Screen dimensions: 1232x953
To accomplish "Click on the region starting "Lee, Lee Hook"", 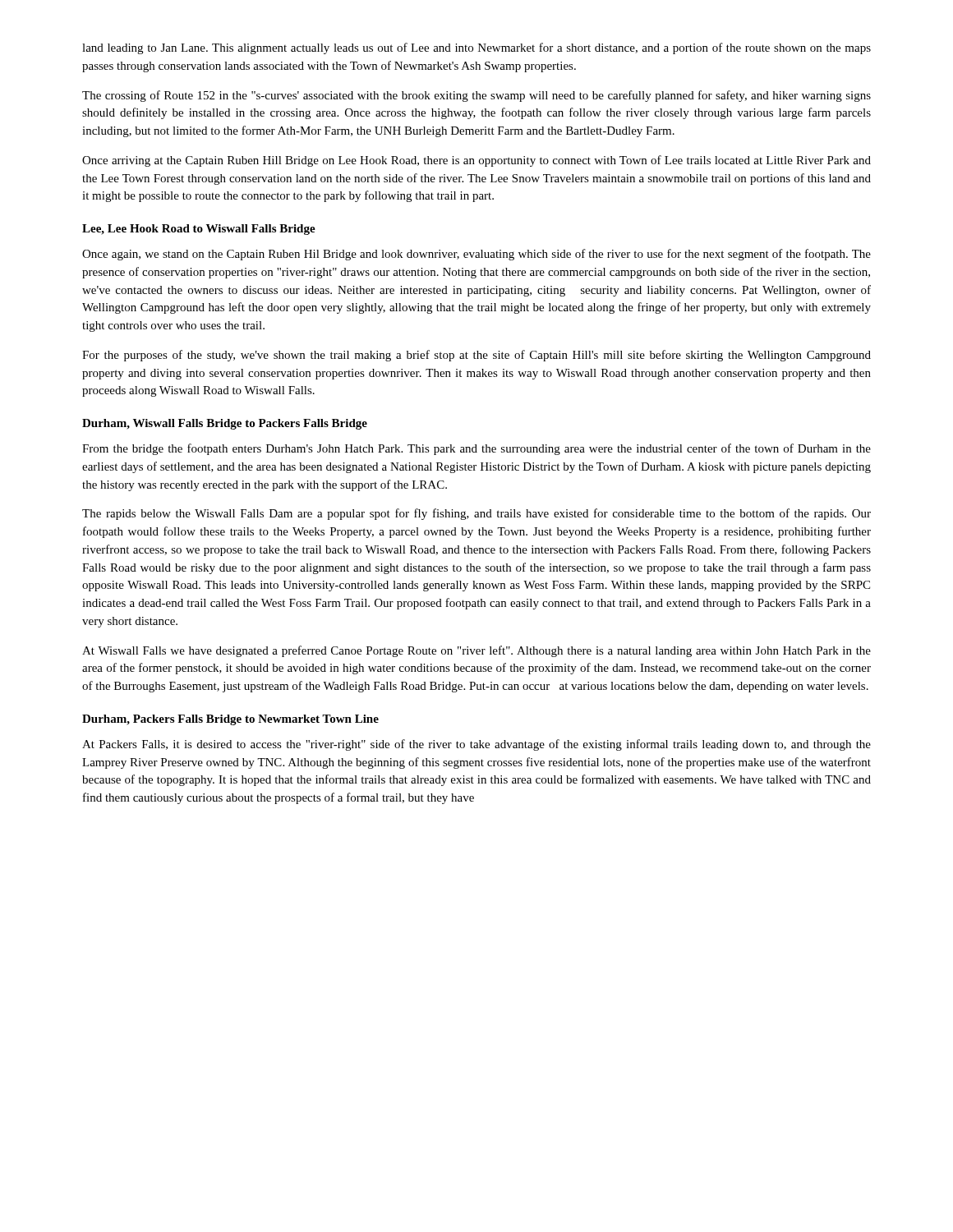I will pyautogui.click(x=199, y=228).
